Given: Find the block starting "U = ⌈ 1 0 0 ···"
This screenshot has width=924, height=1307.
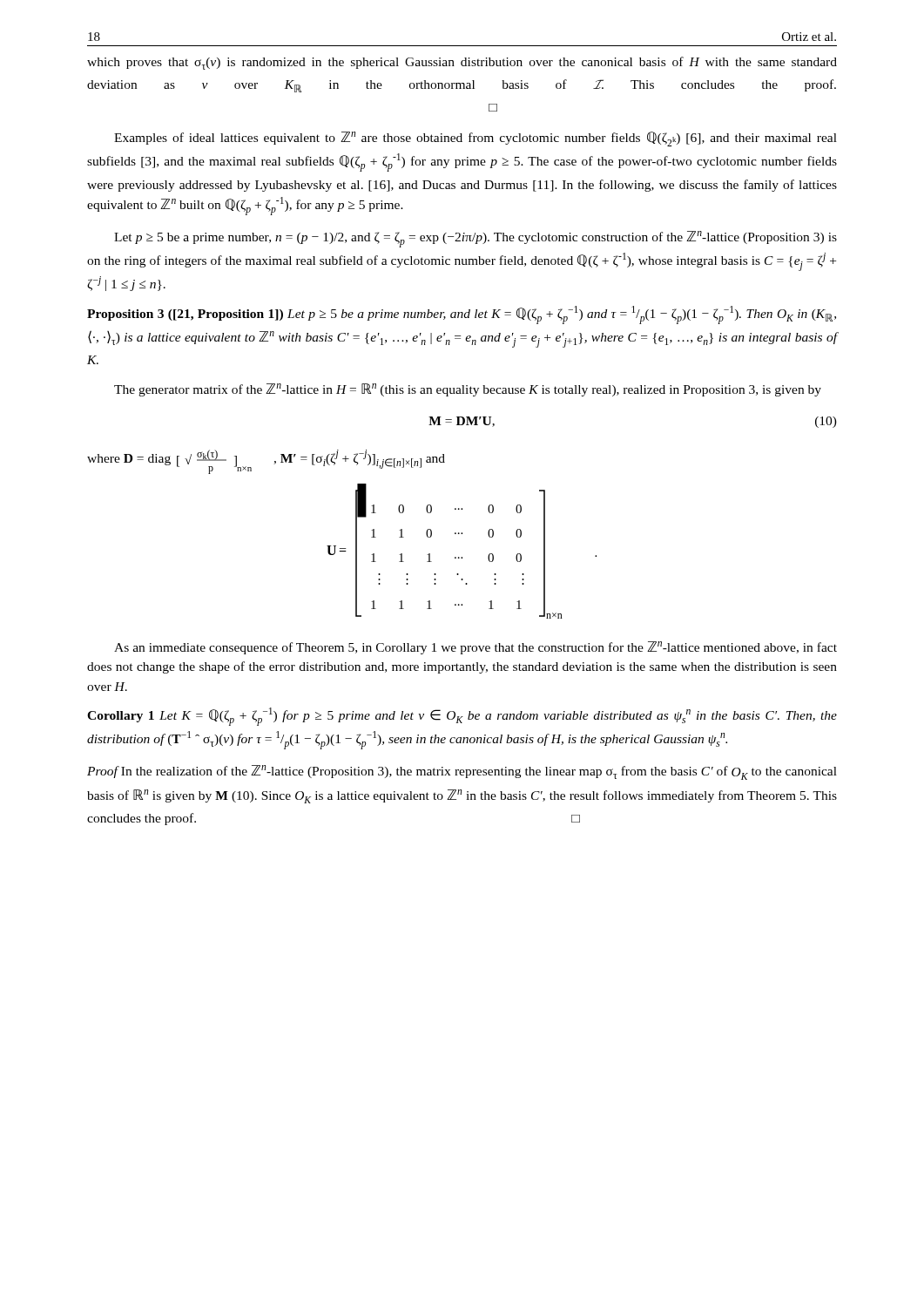Looking at the screenshot, I should (462, 553).
